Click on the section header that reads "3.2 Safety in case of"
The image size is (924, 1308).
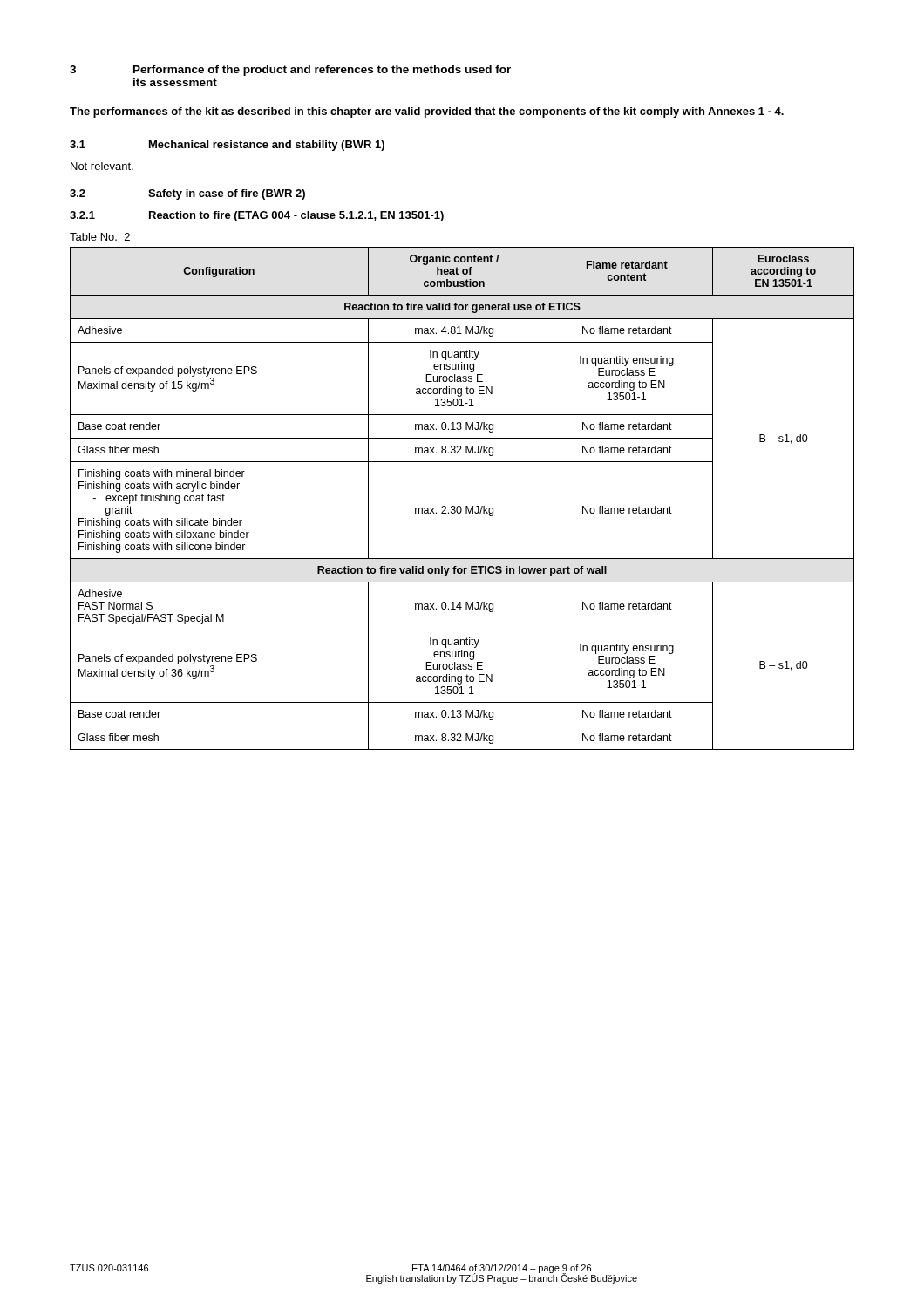pyautogui.click(x=188, y=193)
